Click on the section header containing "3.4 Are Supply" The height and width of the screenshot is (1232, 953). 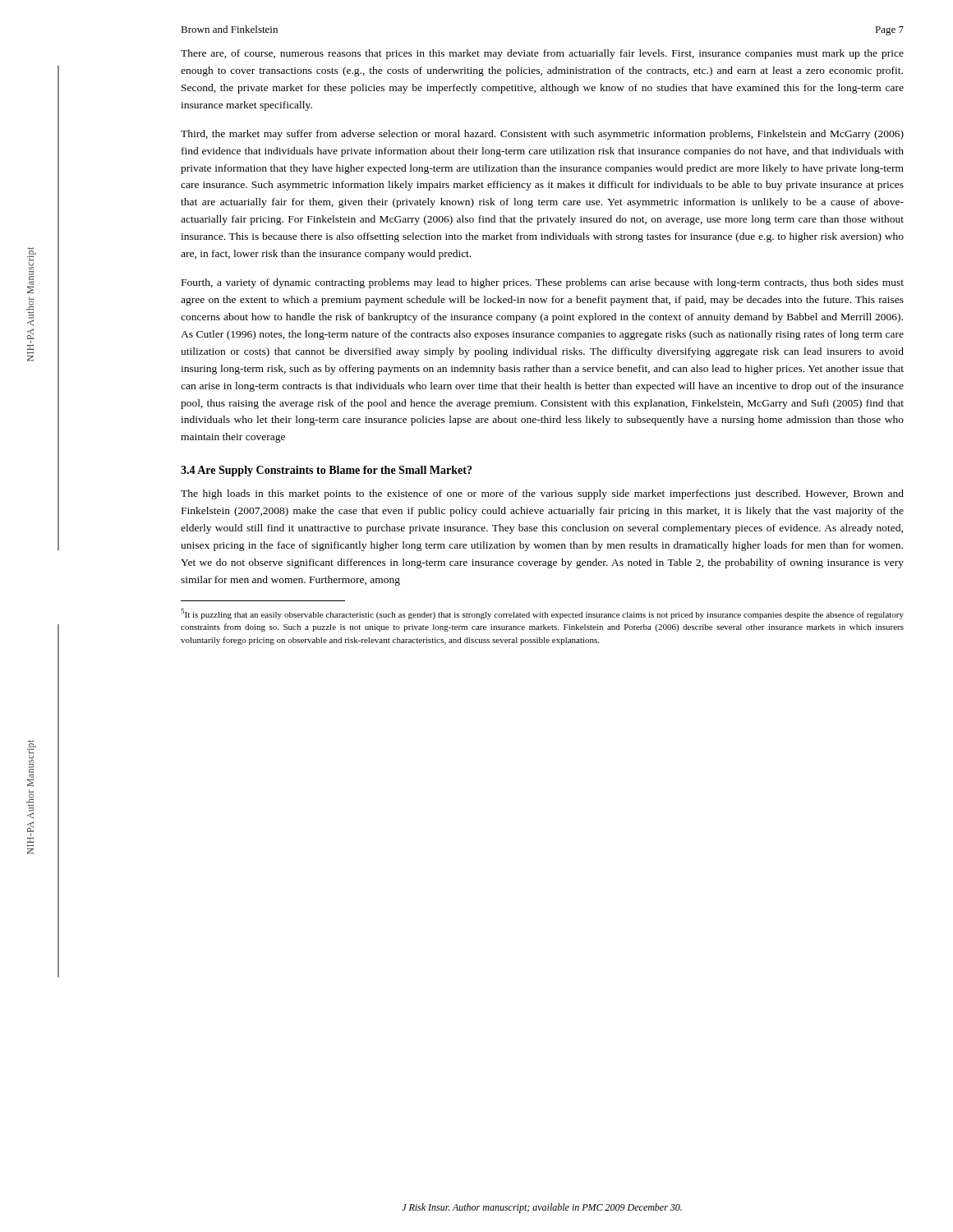coord(327,471)
